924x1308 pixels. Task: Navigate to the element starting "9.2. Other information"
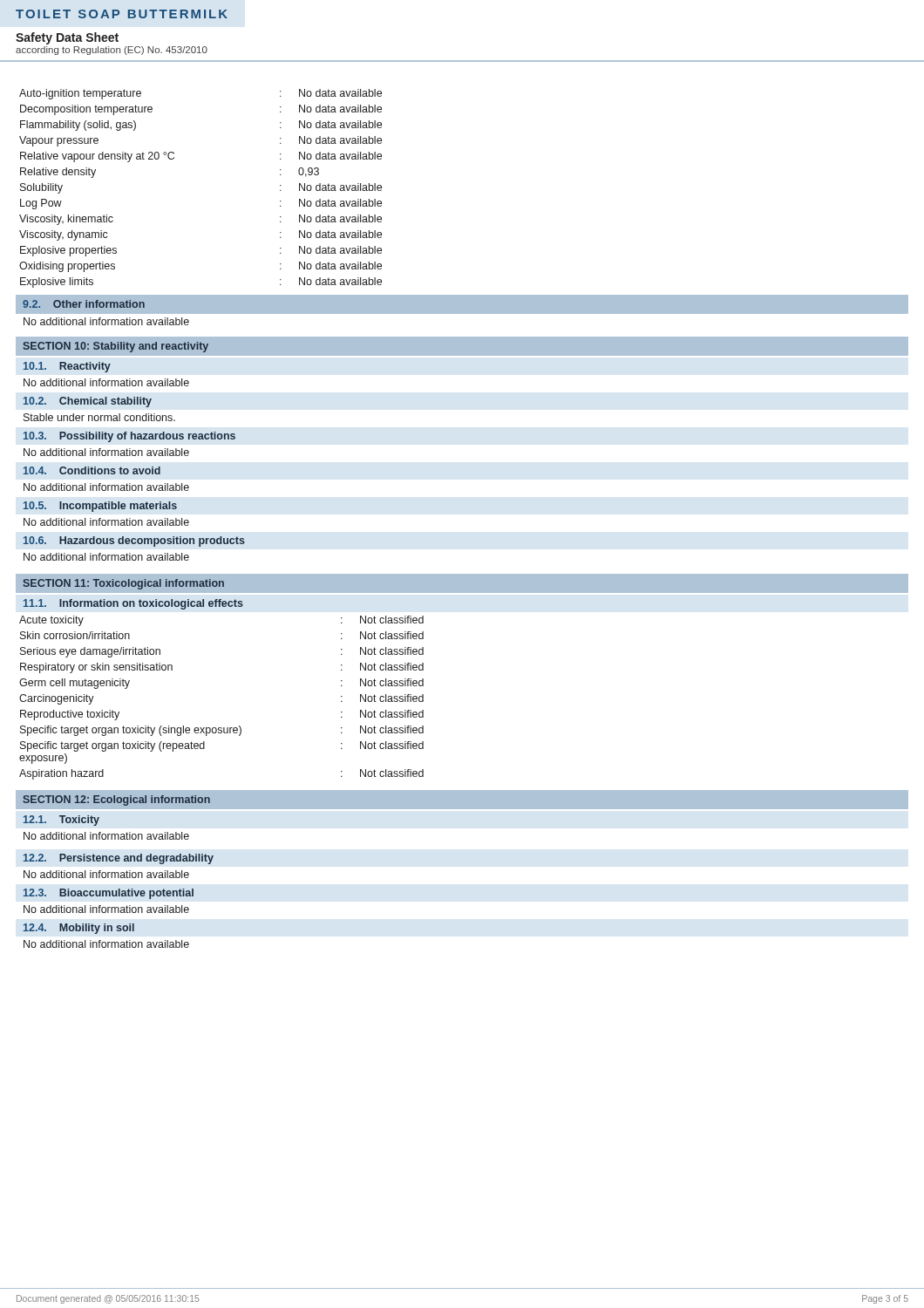(x=84, y=304)
